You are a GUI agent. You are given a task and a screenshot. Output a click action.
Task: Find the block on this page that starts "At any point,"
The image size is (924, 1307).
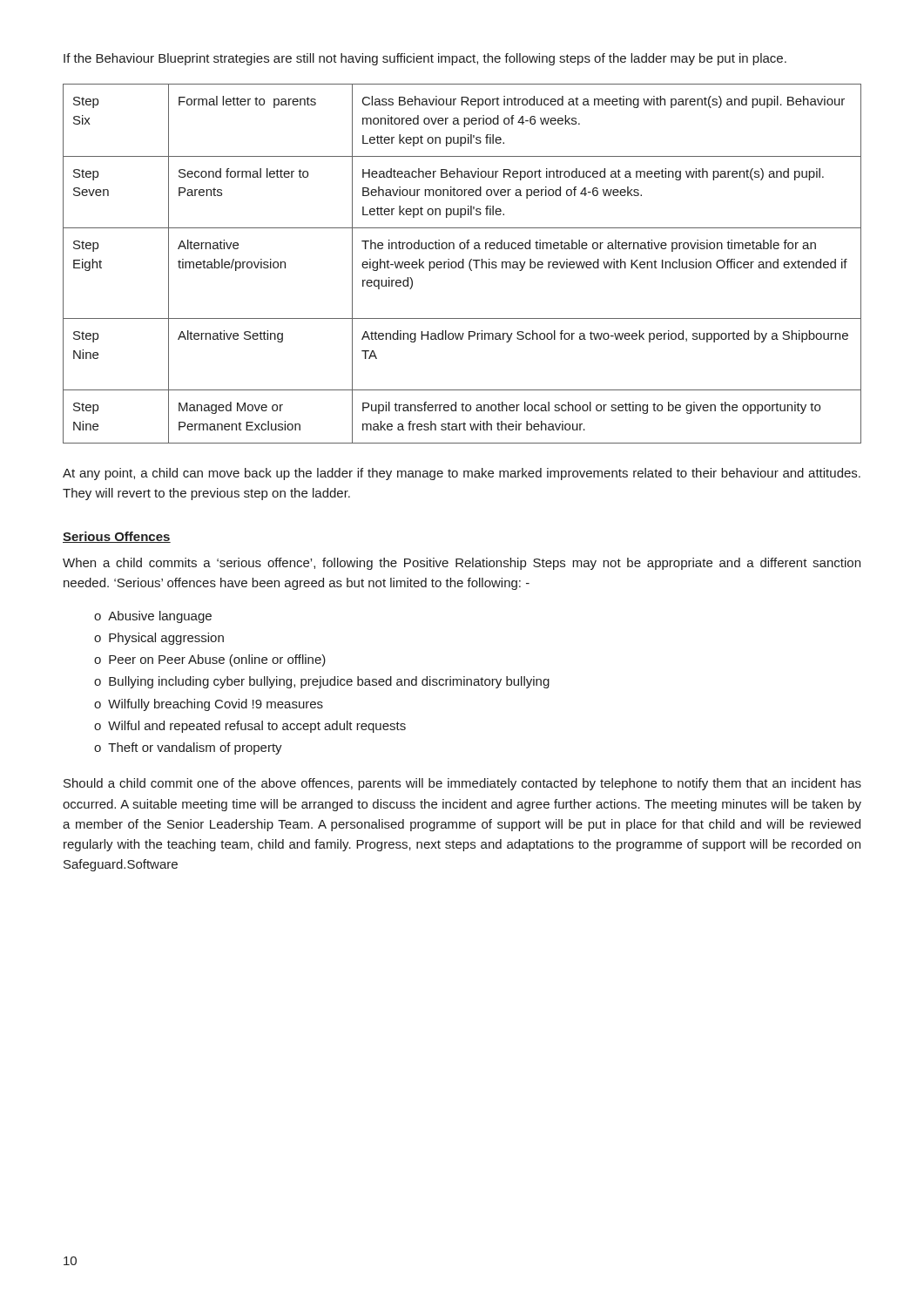[462, 482]
